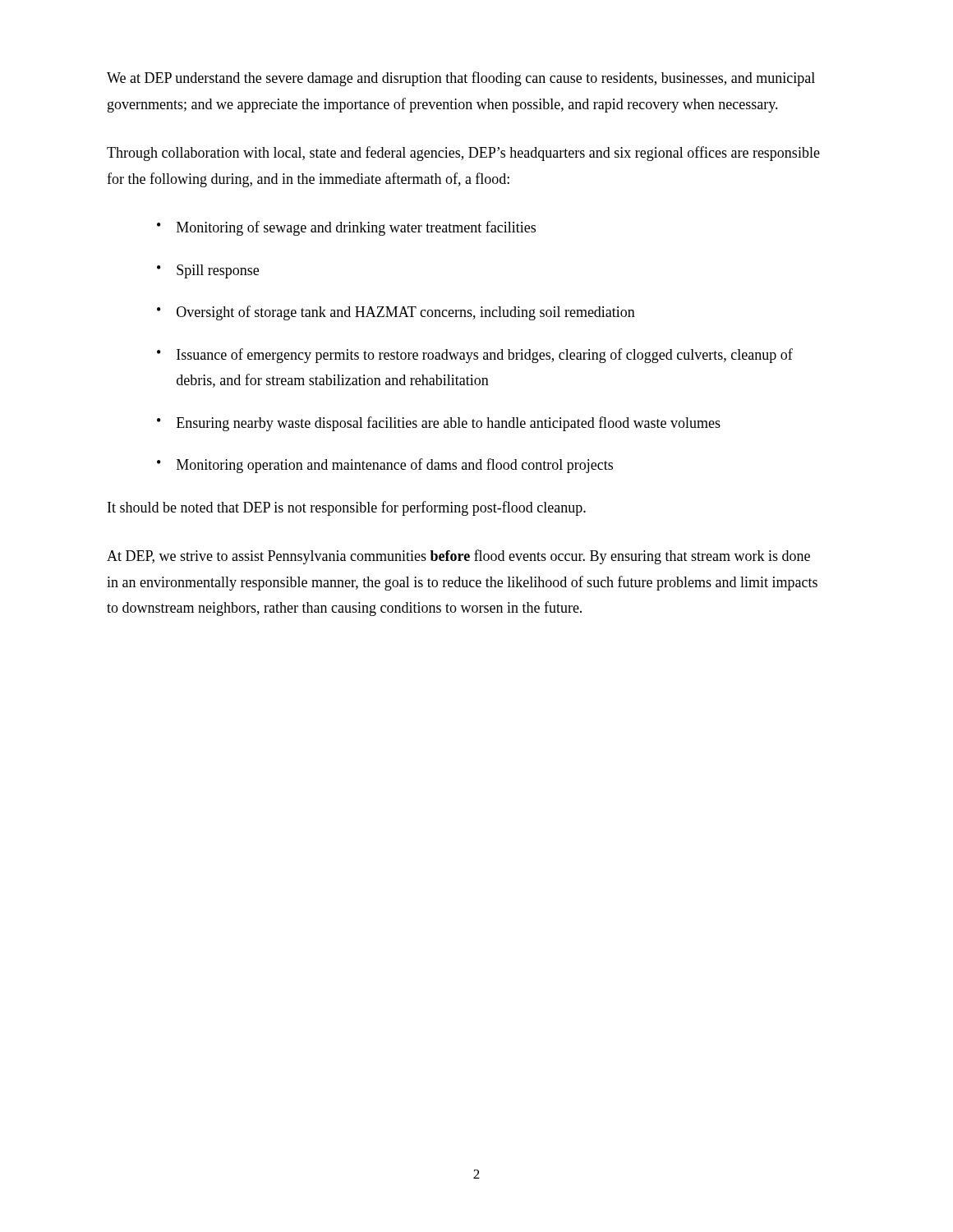This screenshot has width=953, height=1232.
Task: Find the list item containing "• Monitoring of sewage and drinking water treatment"
Action: pos(346,228)
